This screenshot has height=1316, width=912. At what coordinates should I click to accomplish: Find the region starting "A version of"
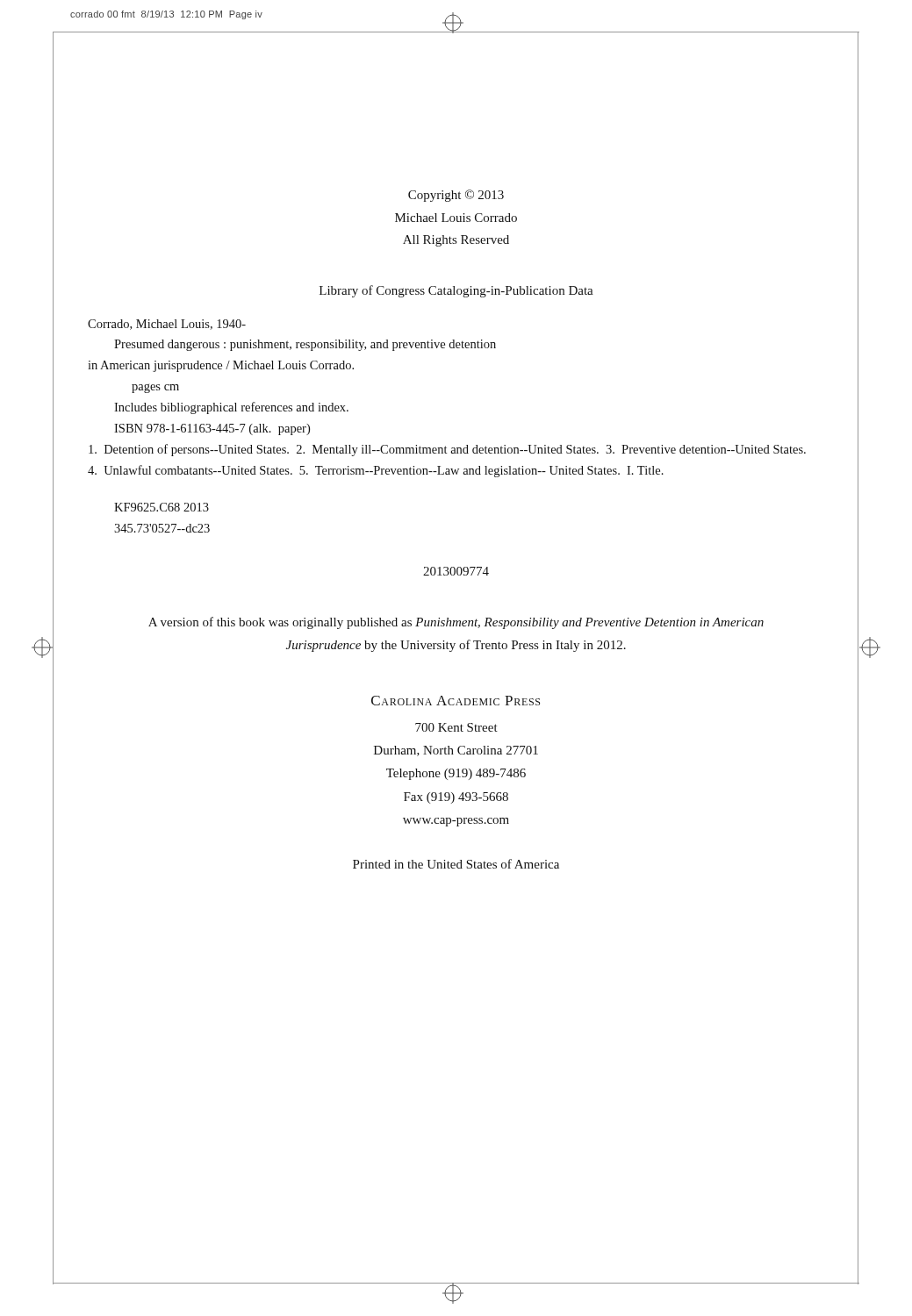coord(456,633)
